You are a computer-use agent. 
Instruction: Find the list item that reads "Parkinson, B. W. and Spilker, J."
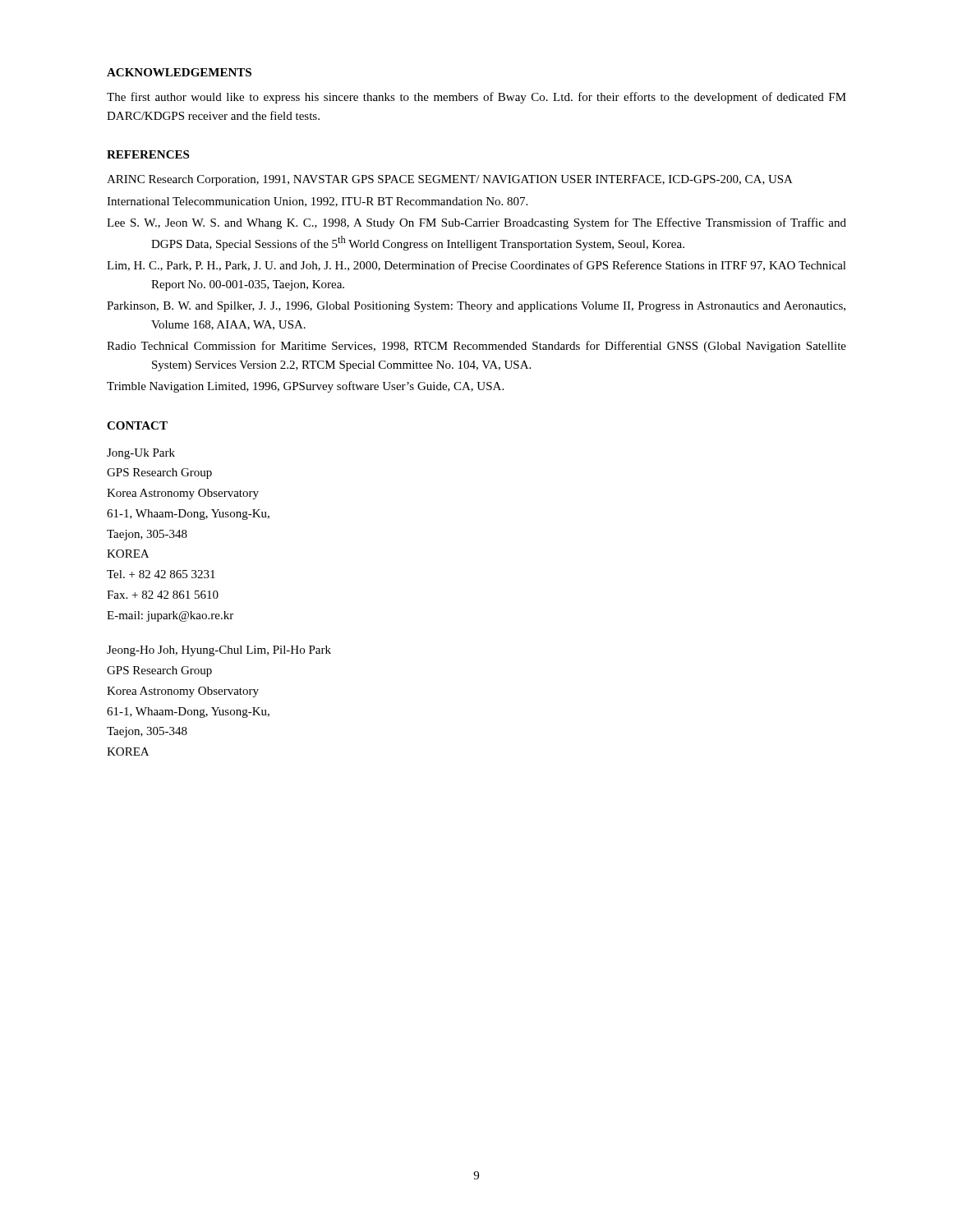[x=476, y=315]
